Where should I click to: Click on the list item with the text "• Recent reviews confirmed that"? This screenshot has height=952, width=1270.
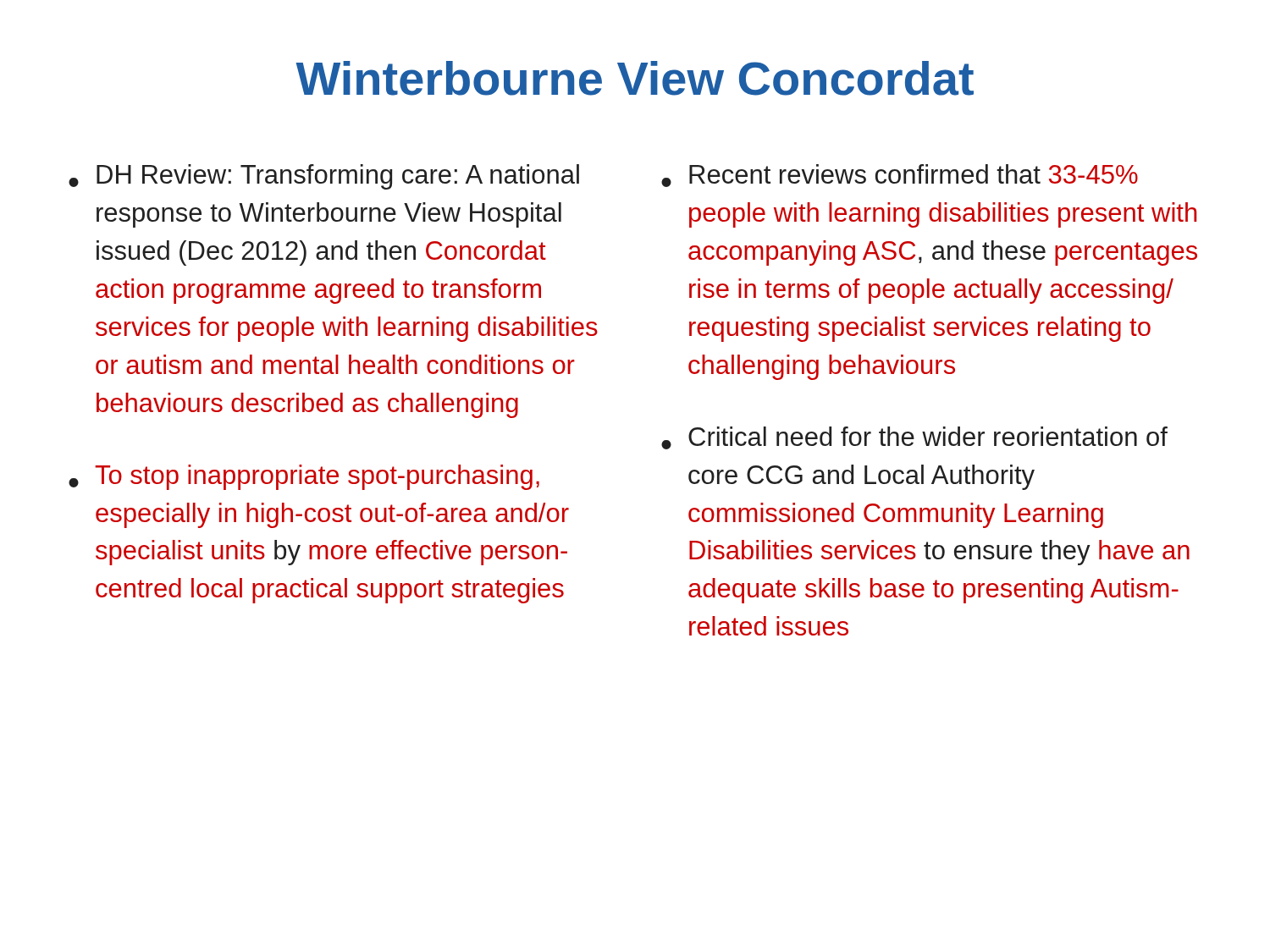(x=931, y=271)
